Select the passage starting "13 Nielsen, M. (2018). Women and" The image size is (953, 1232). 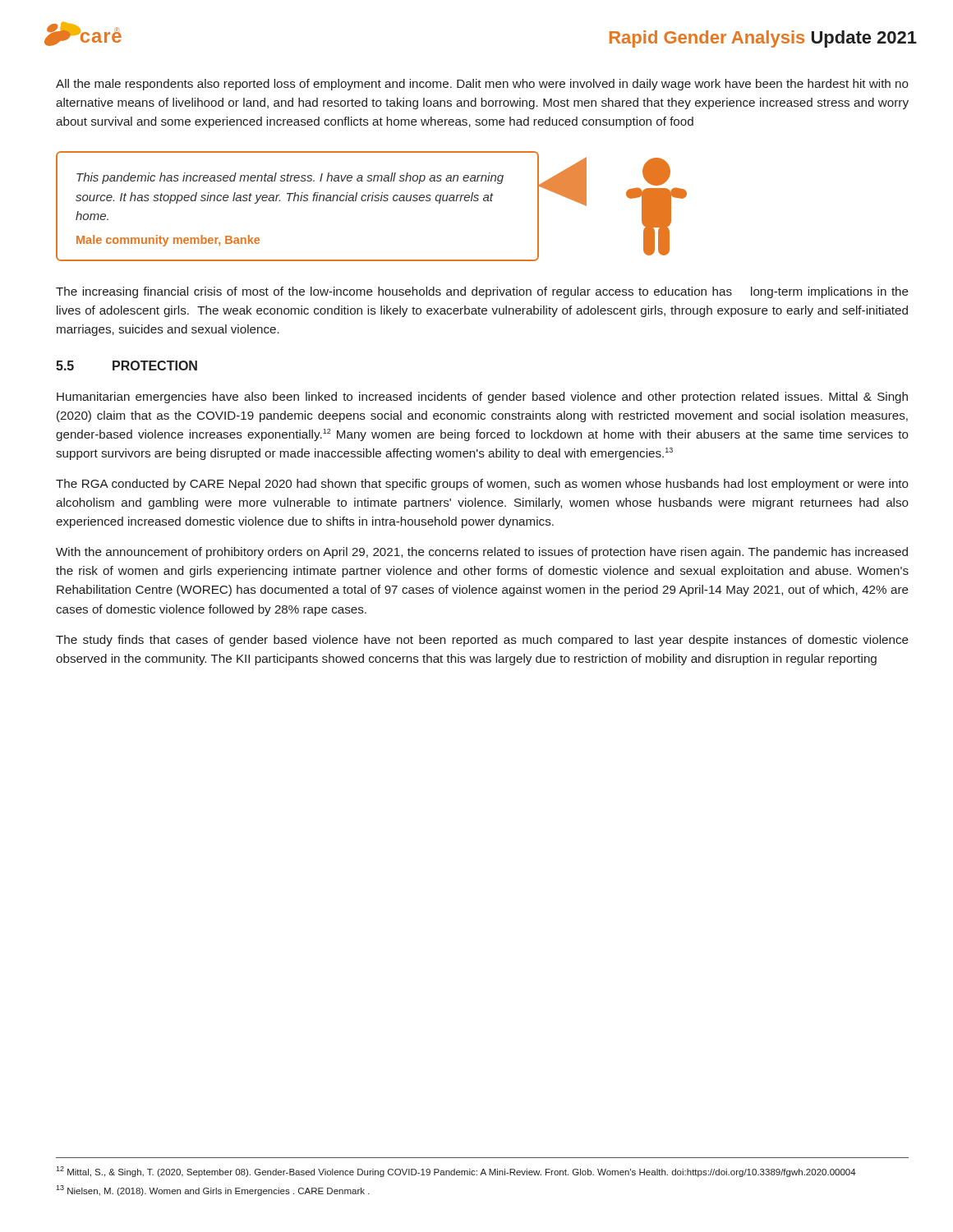(x=213, y=1189)
